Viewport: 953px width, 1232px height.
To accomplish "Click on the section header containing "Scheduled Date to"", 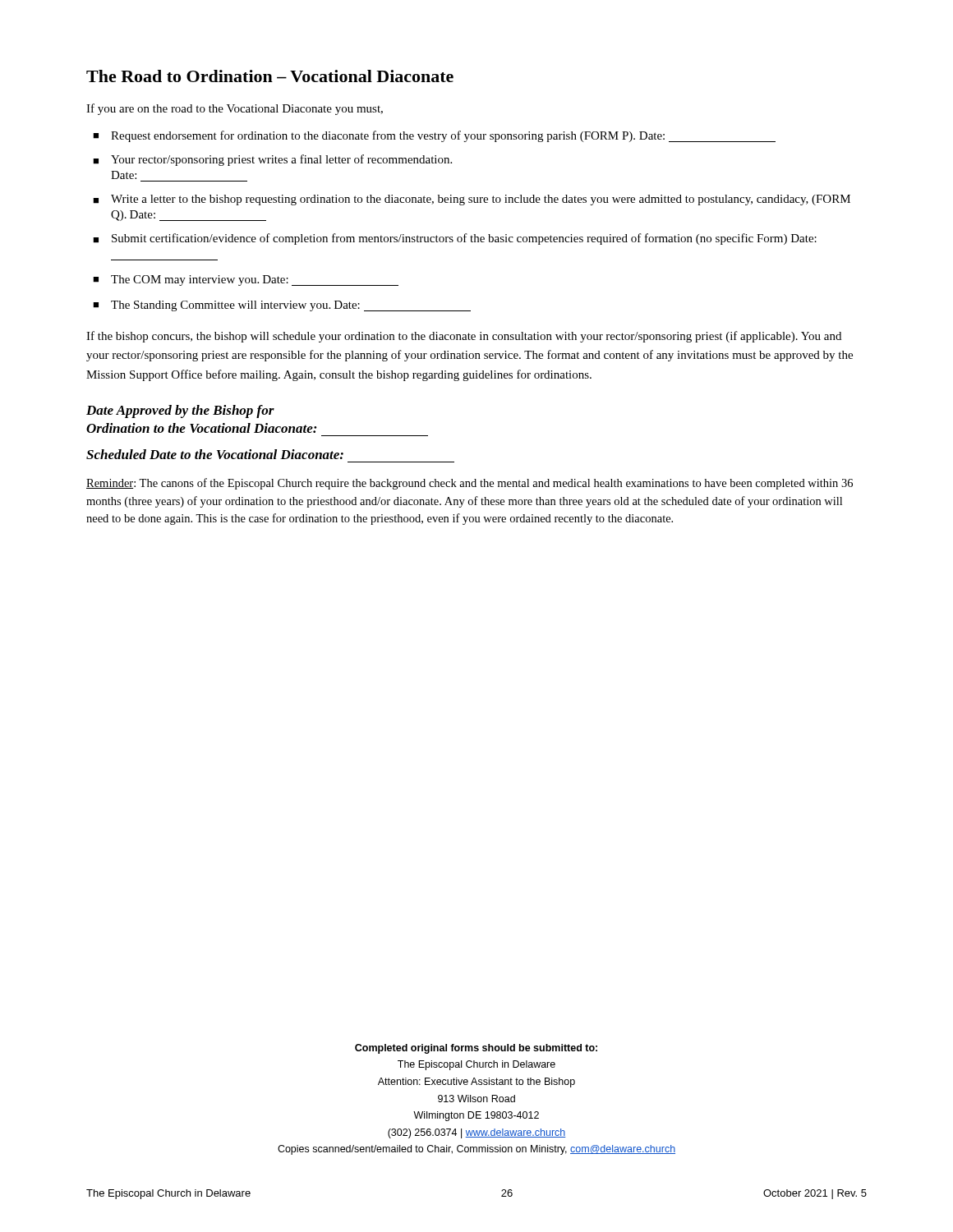I will [x=215, y=454].
